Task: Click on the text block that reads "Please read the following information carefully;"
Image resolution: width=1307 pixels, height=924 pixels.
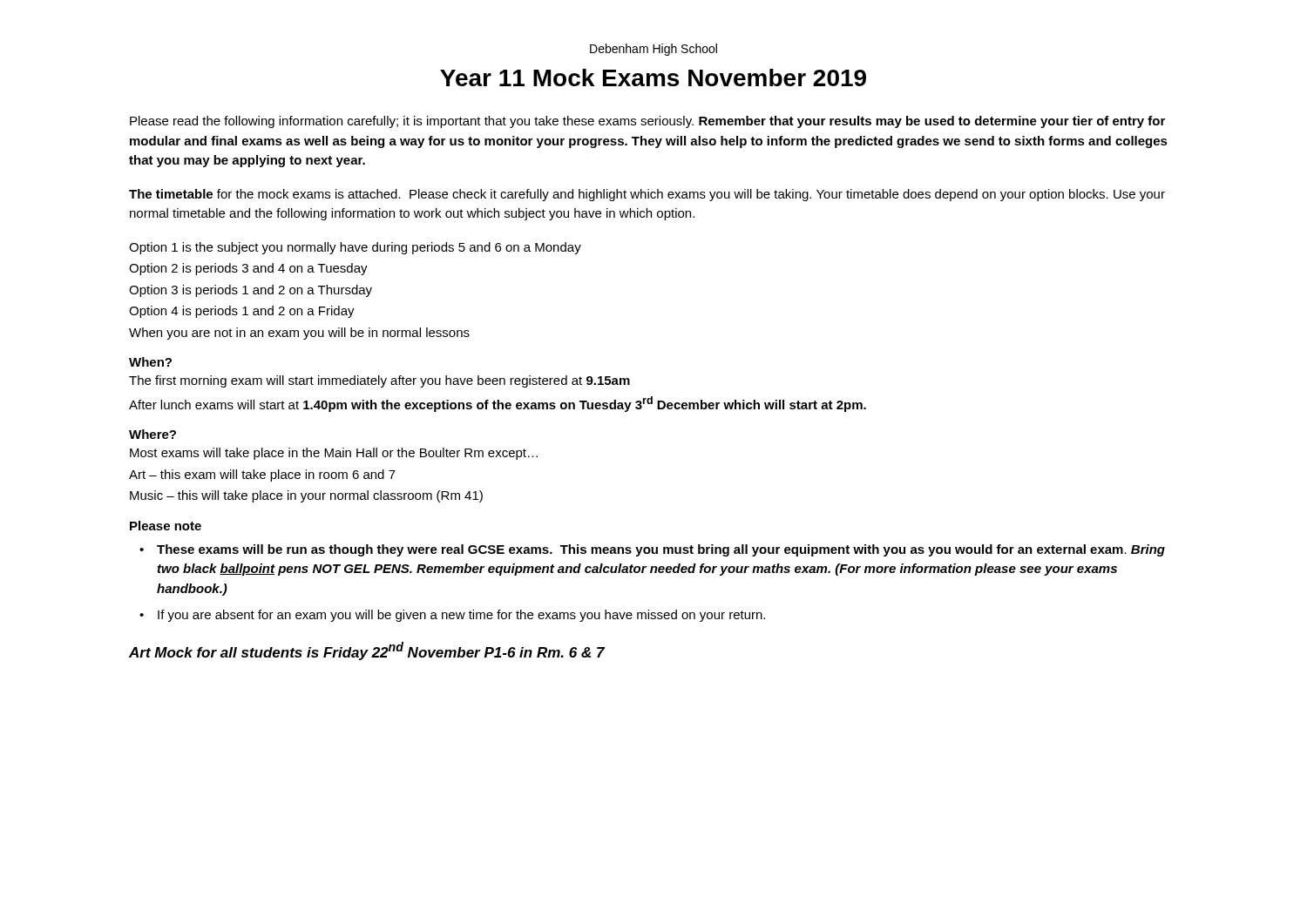Action: pyautogui.click(x=648, y=140)
